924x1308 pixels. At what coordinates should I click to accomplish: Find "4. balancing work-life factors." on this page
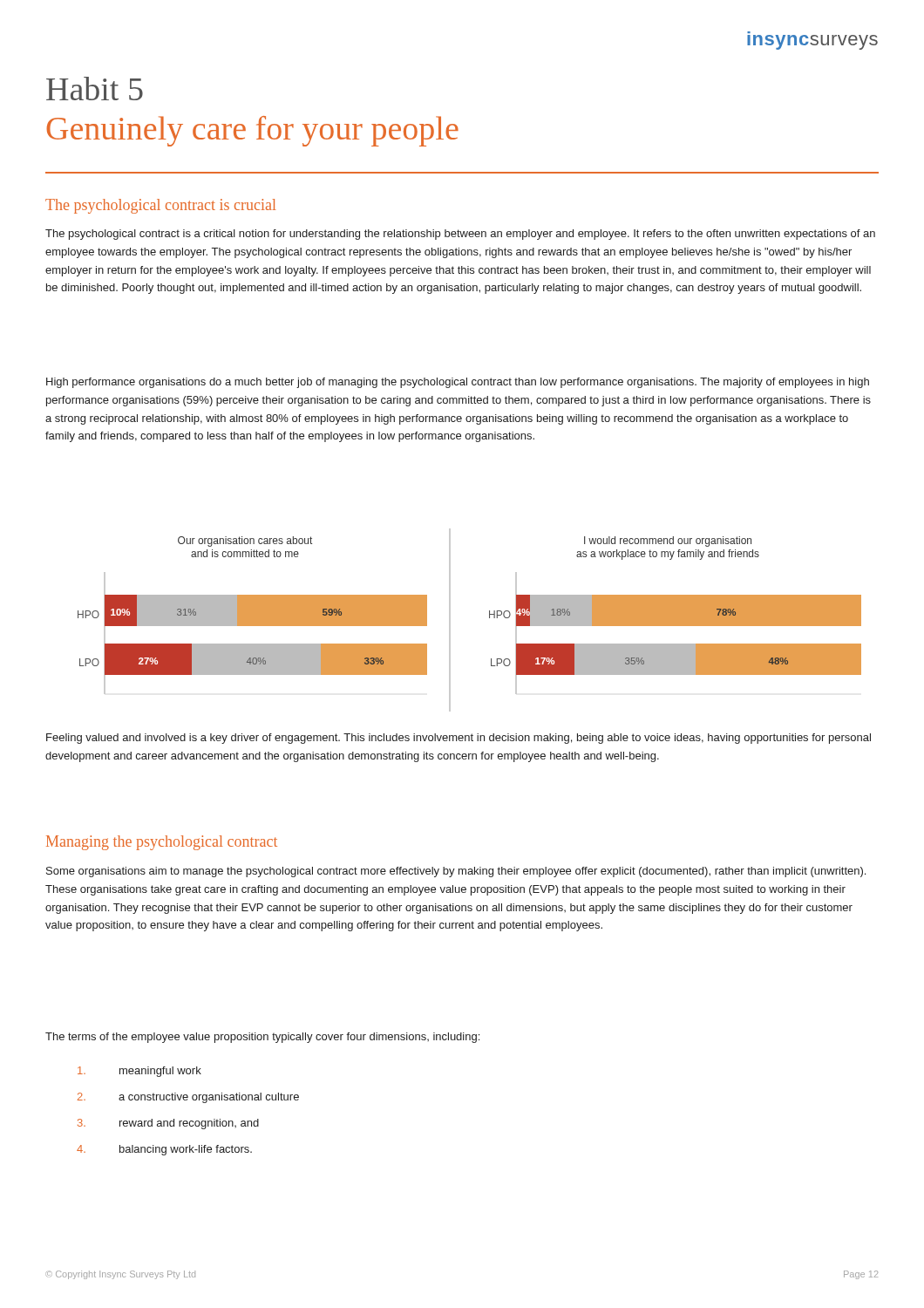[149, 1150]
